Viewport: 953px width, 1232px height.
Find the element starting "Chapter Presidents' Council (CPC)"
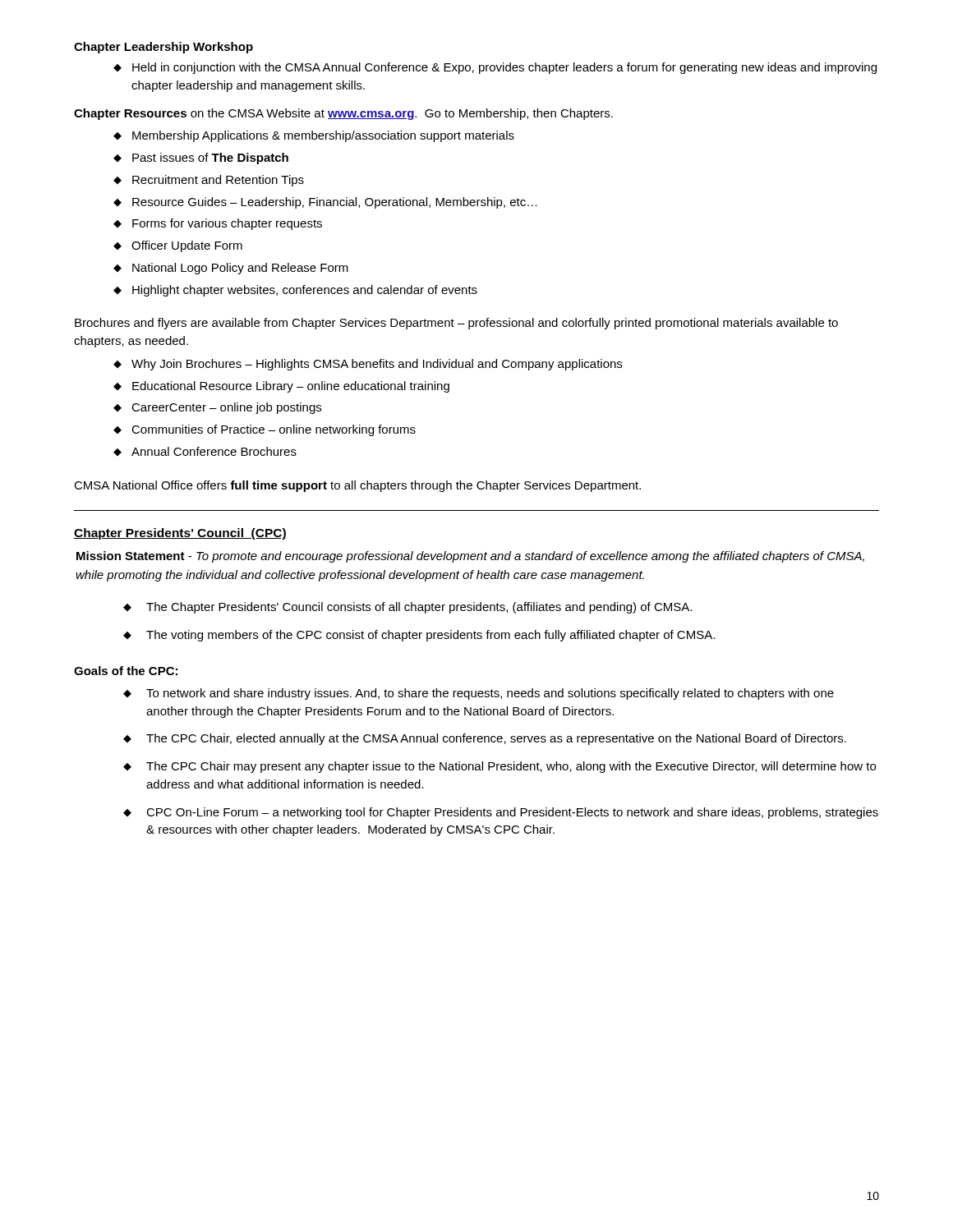click(180, 533)
